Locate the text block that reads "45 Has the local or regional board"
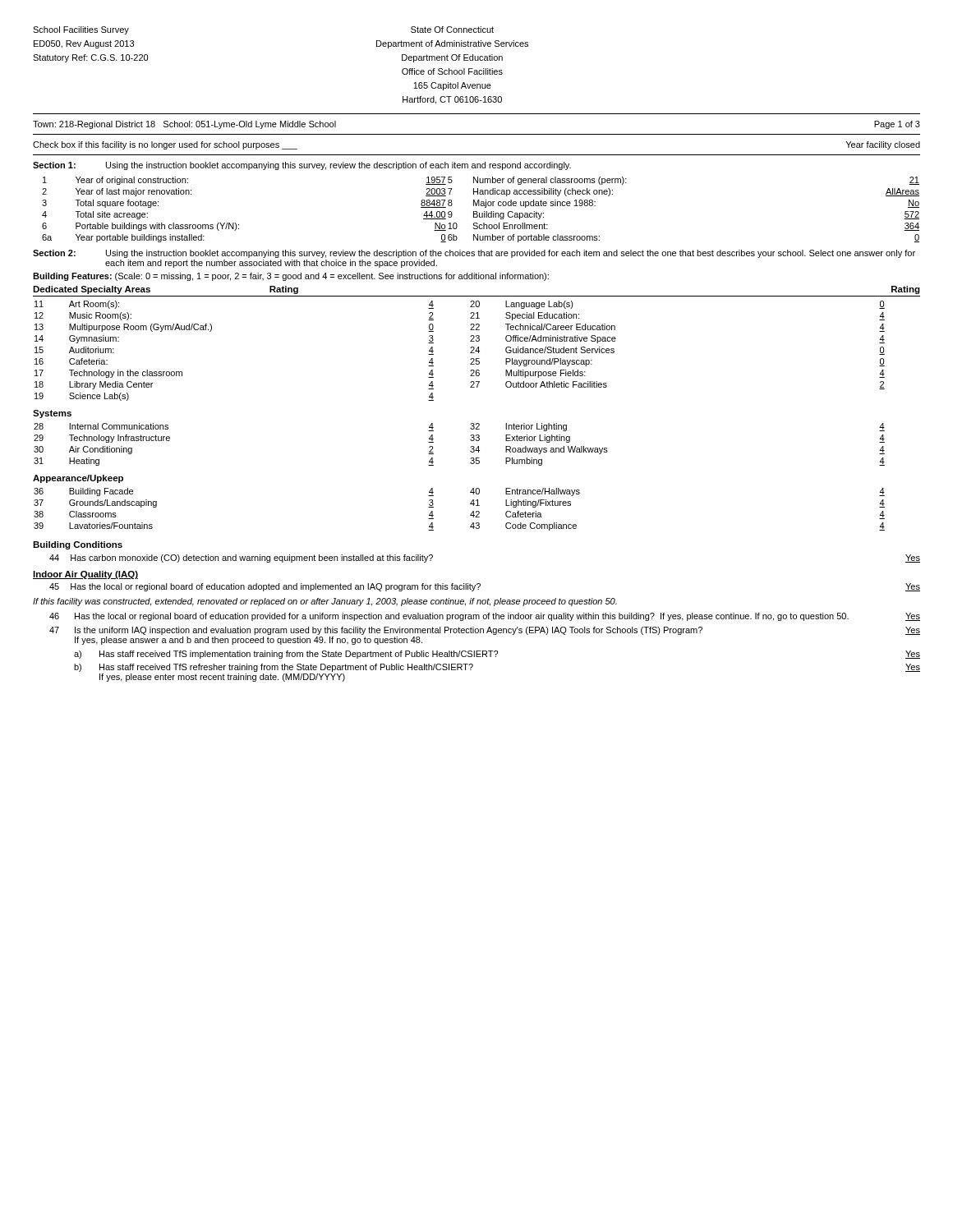The height and width of the screenshot is (1232, 953). click(485, 587)
